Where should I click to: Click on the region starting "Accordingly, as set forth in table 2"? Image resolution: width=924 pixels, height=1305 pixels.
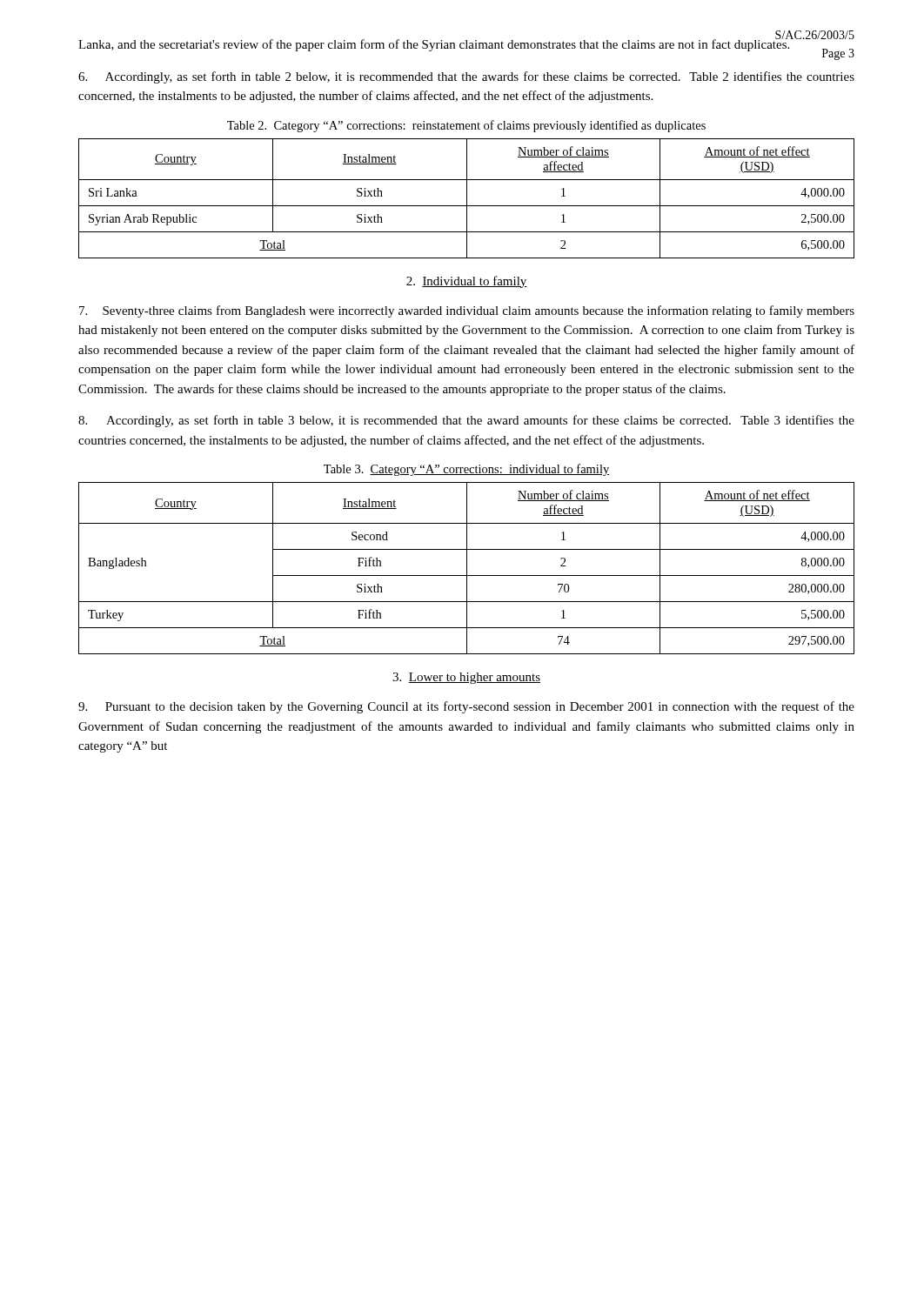coord(466,86)
